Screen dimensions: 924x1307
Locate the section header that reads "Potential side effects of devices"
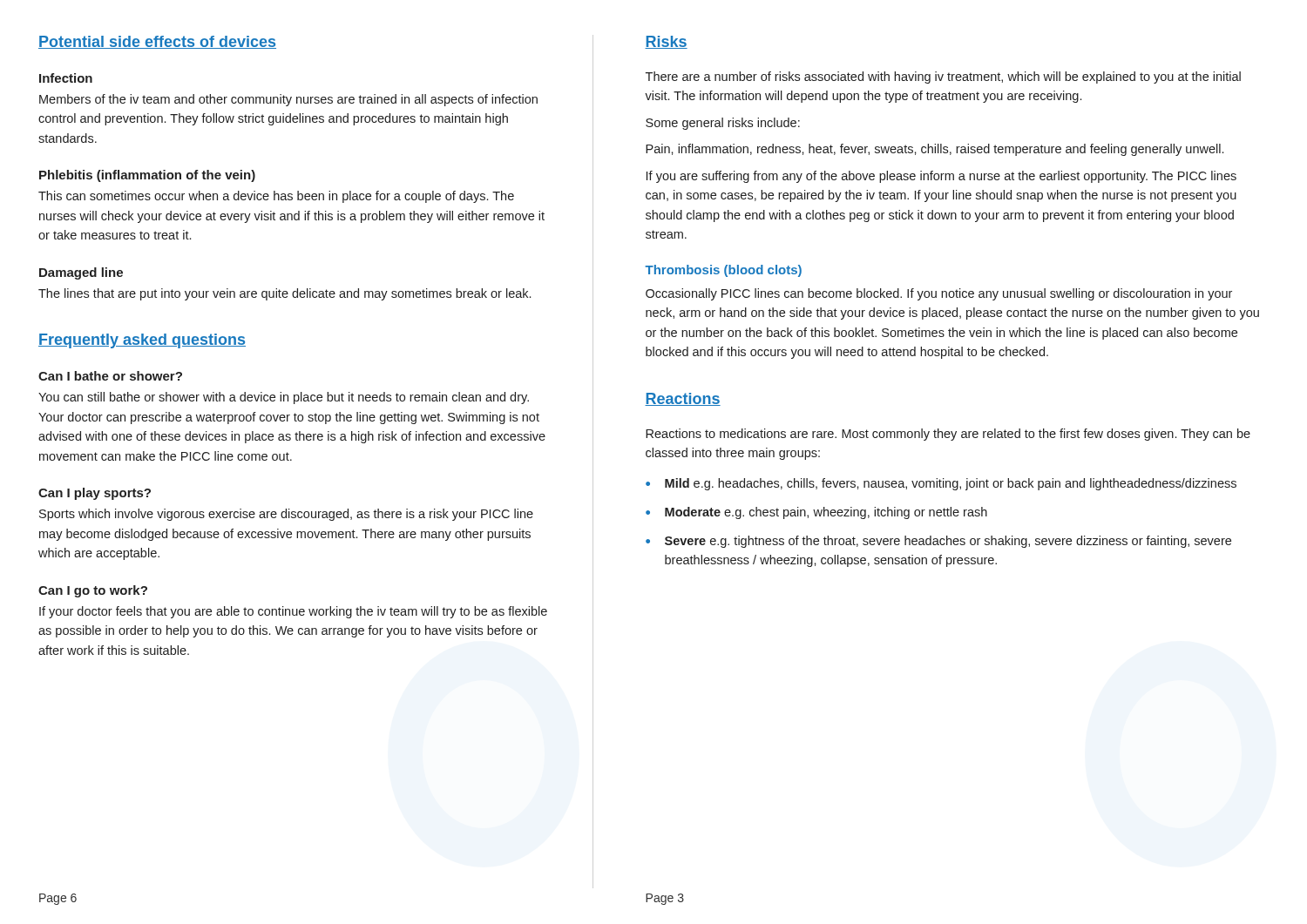pyautogui.click(x=157, y=42)
